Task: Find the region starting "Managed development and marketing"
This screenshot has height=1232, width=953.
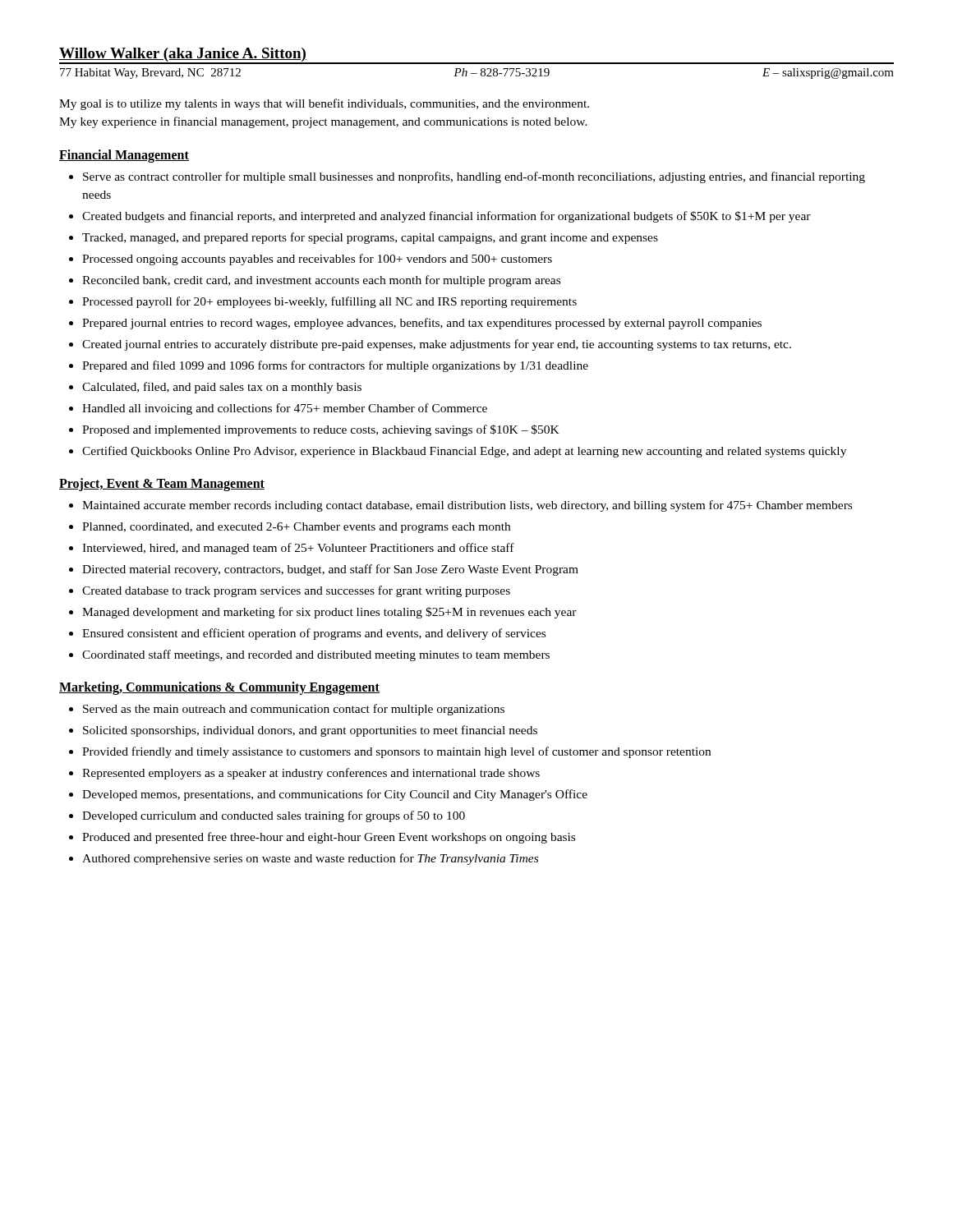Action: [x=329, y=611]
